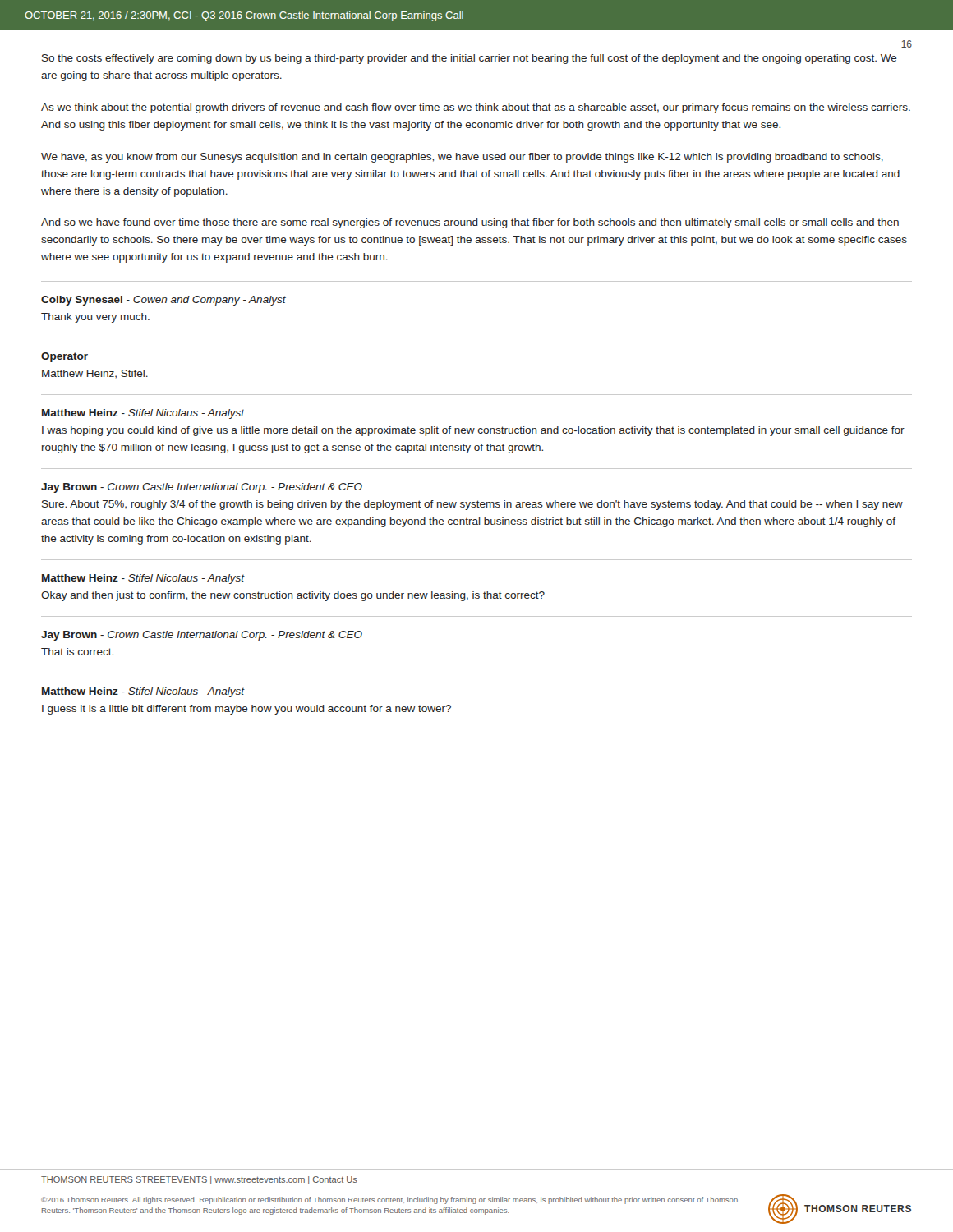Find the text block containing "Colby Synesael - Cowen"
Image resolution: width=953 pixels, height=1232 pixels.
(163, 301)
